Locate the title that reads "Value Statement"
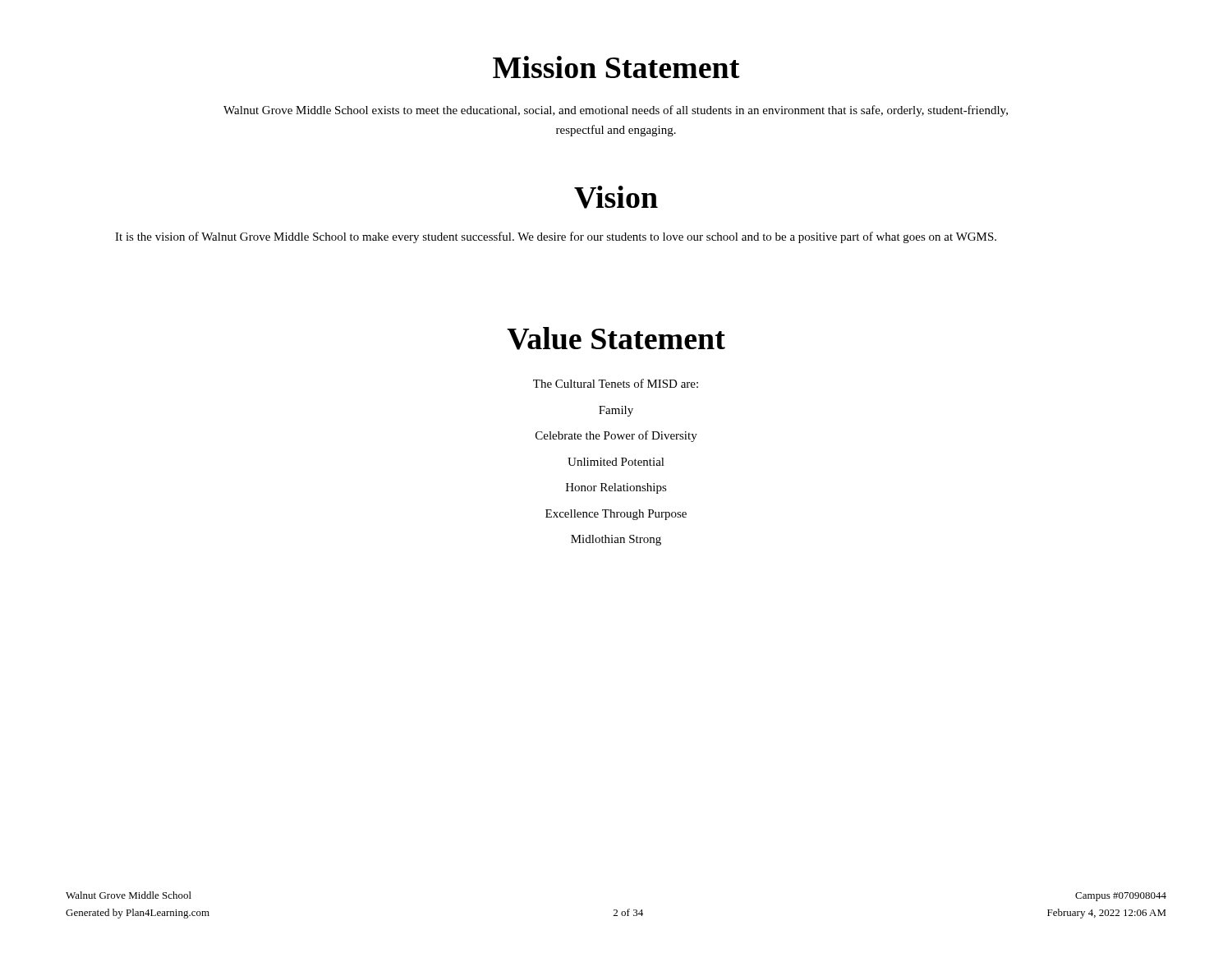This screenshot has height=953, width=1232. pos(616,339)
